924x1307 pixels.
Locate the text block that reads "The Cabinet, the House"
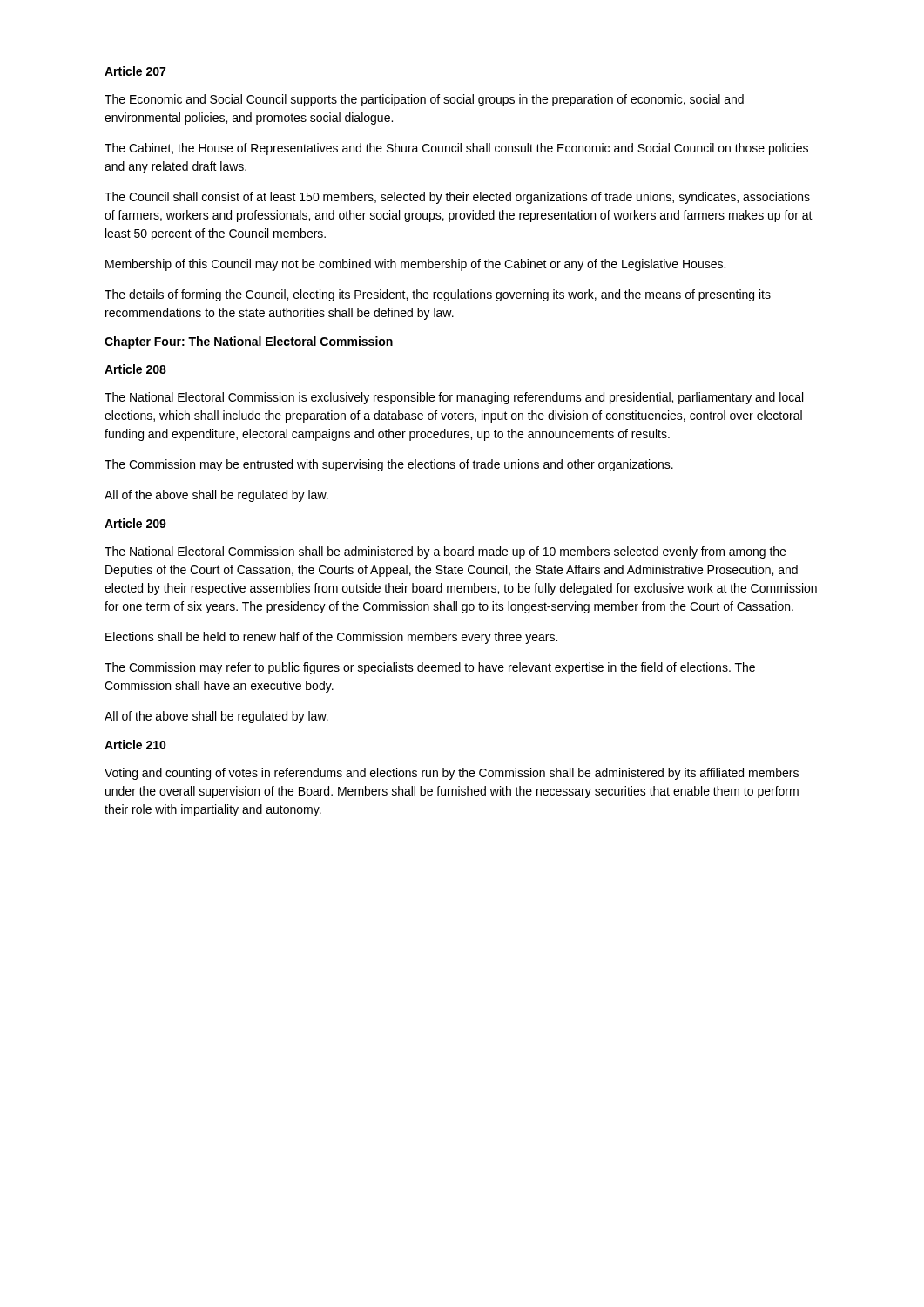coord(462,158)
